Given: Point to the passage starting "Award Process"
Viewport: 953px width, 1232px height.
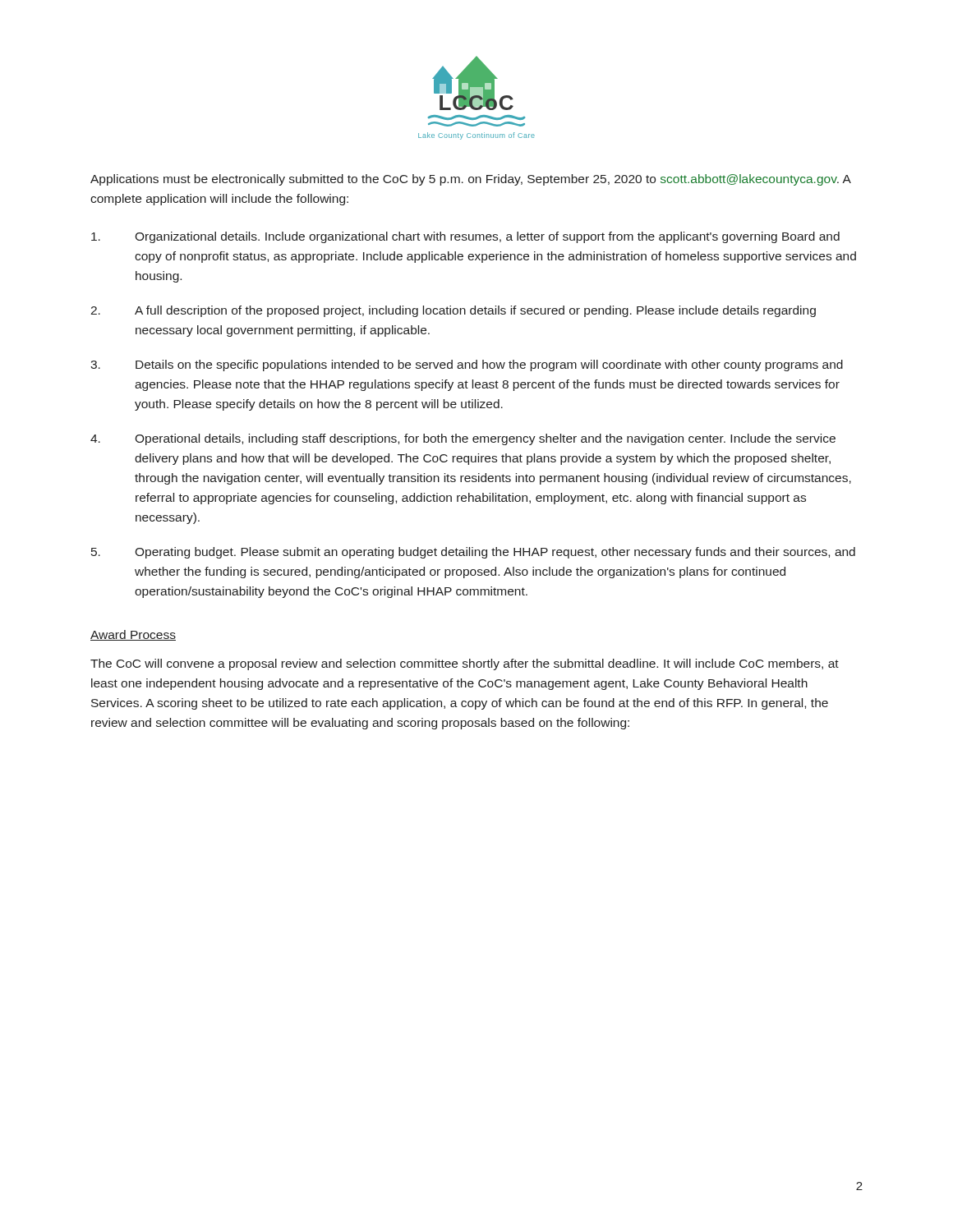Looking at the screenshot, I should click(133, 635).
